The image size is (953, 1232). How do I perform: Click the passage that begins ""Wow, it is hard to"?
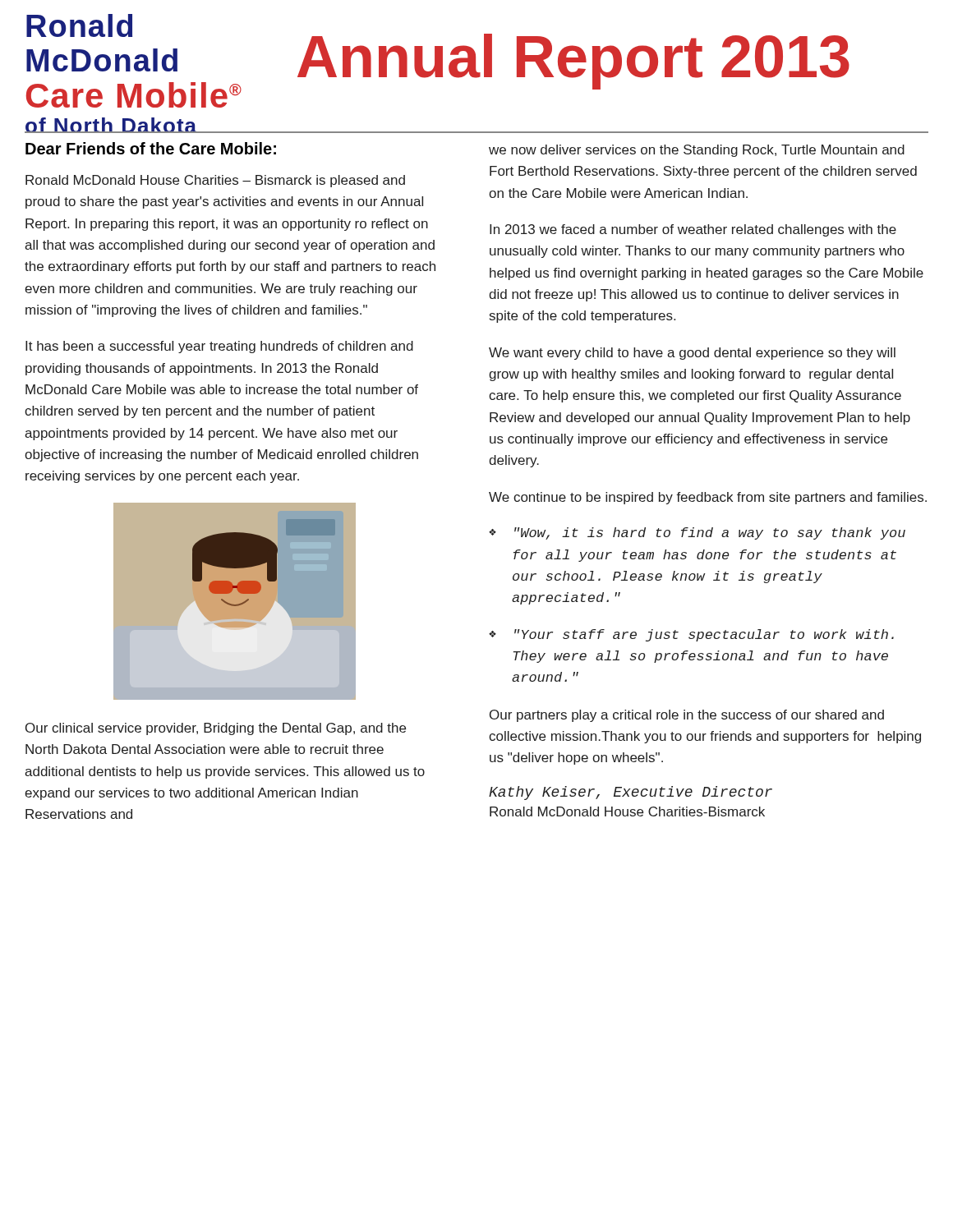(x=709, y=566)
